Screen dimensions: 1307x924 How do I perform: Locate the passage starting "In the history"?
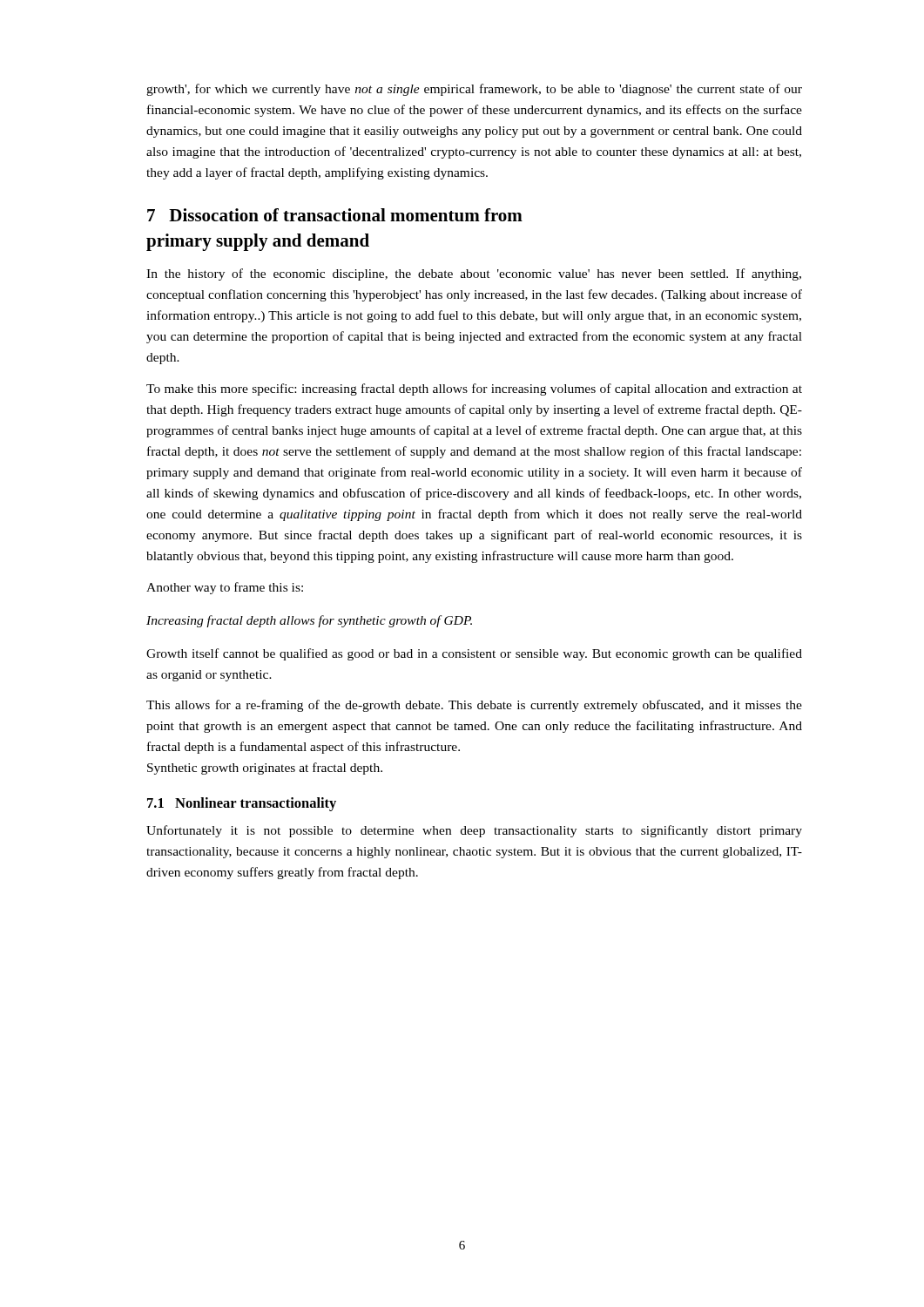point(474,316)
